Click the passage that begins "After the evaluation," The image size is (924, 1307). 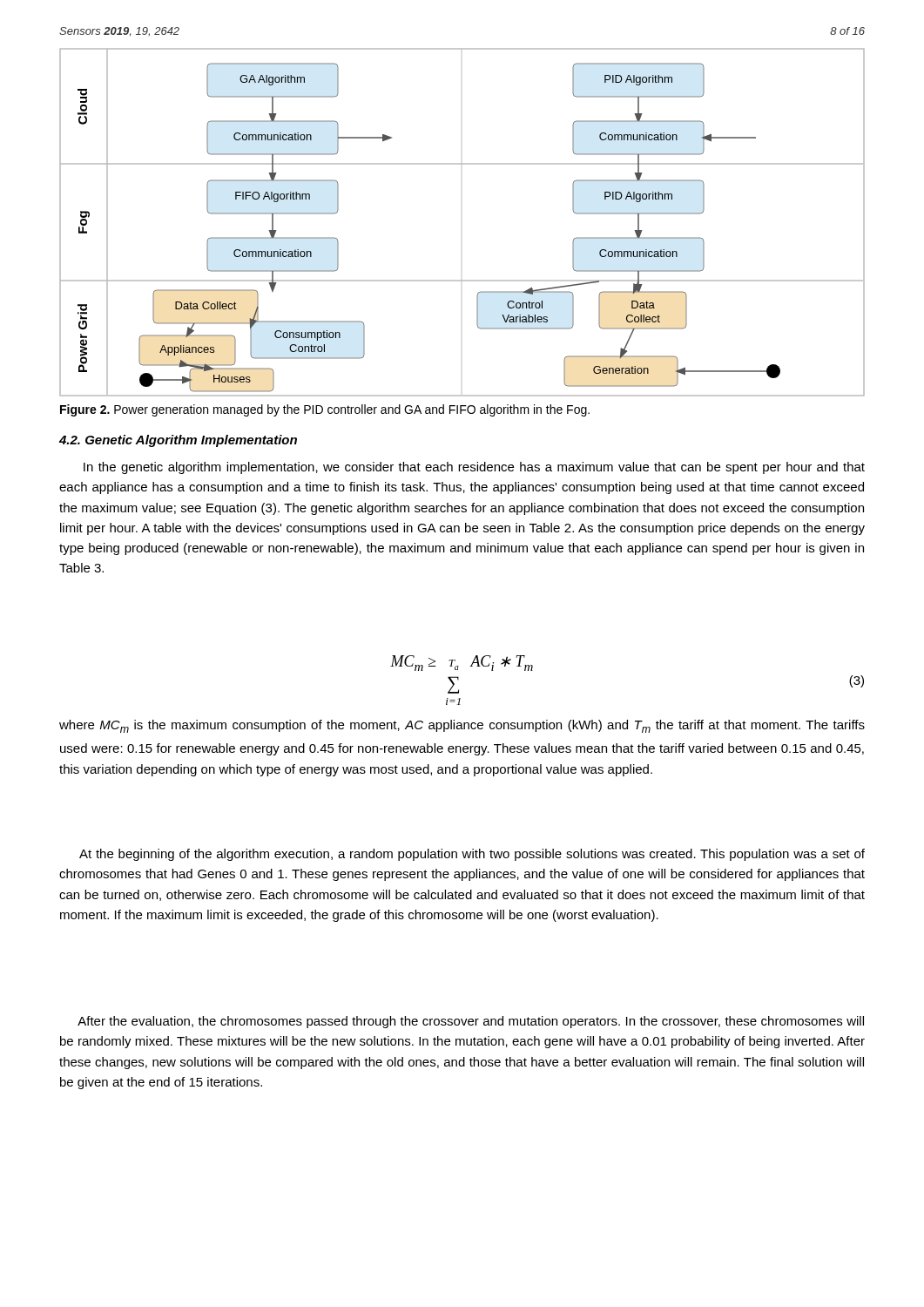coord(462,1051)
